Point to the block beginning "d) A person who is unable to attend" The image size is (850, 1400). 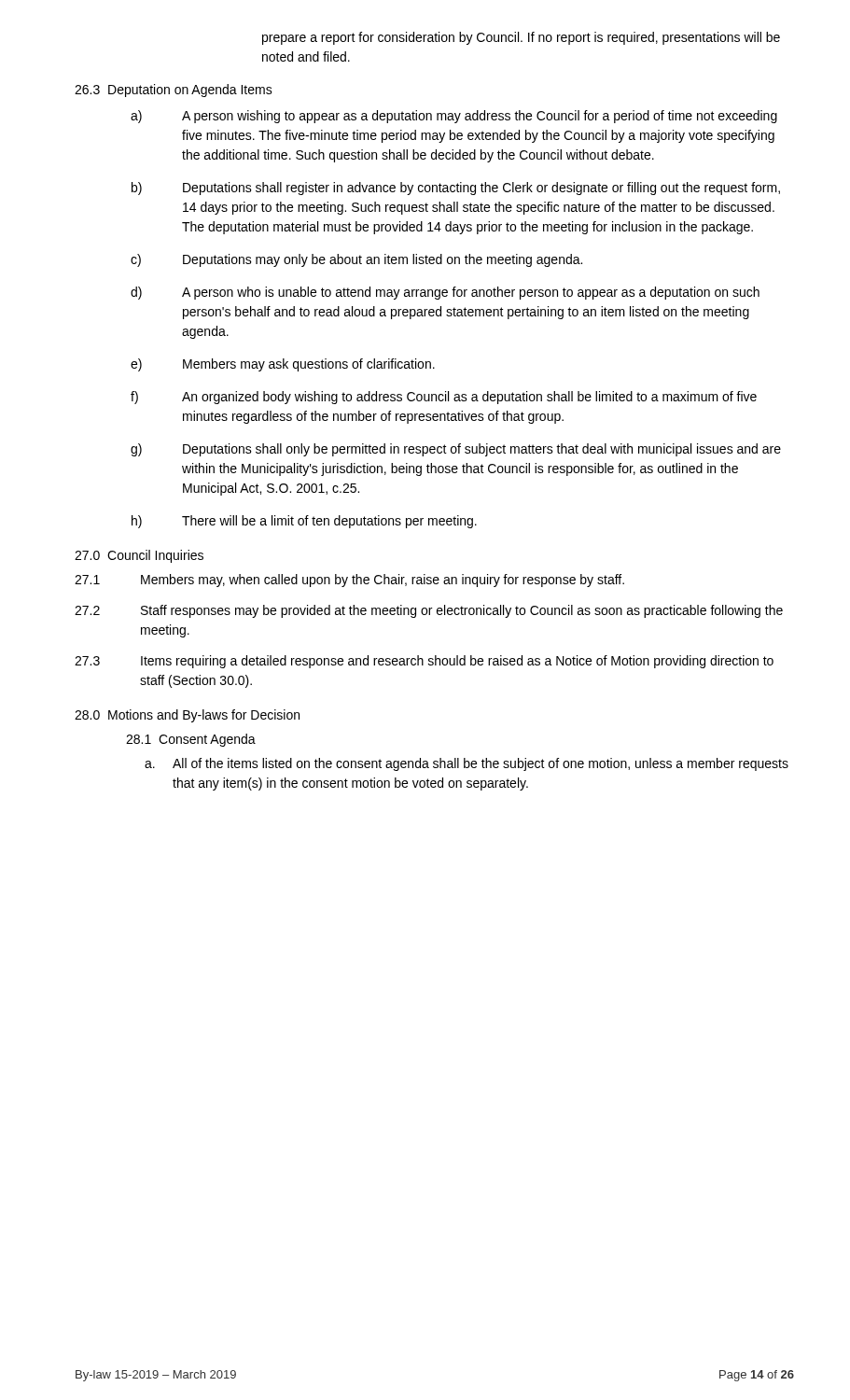(x=462, y=312)
